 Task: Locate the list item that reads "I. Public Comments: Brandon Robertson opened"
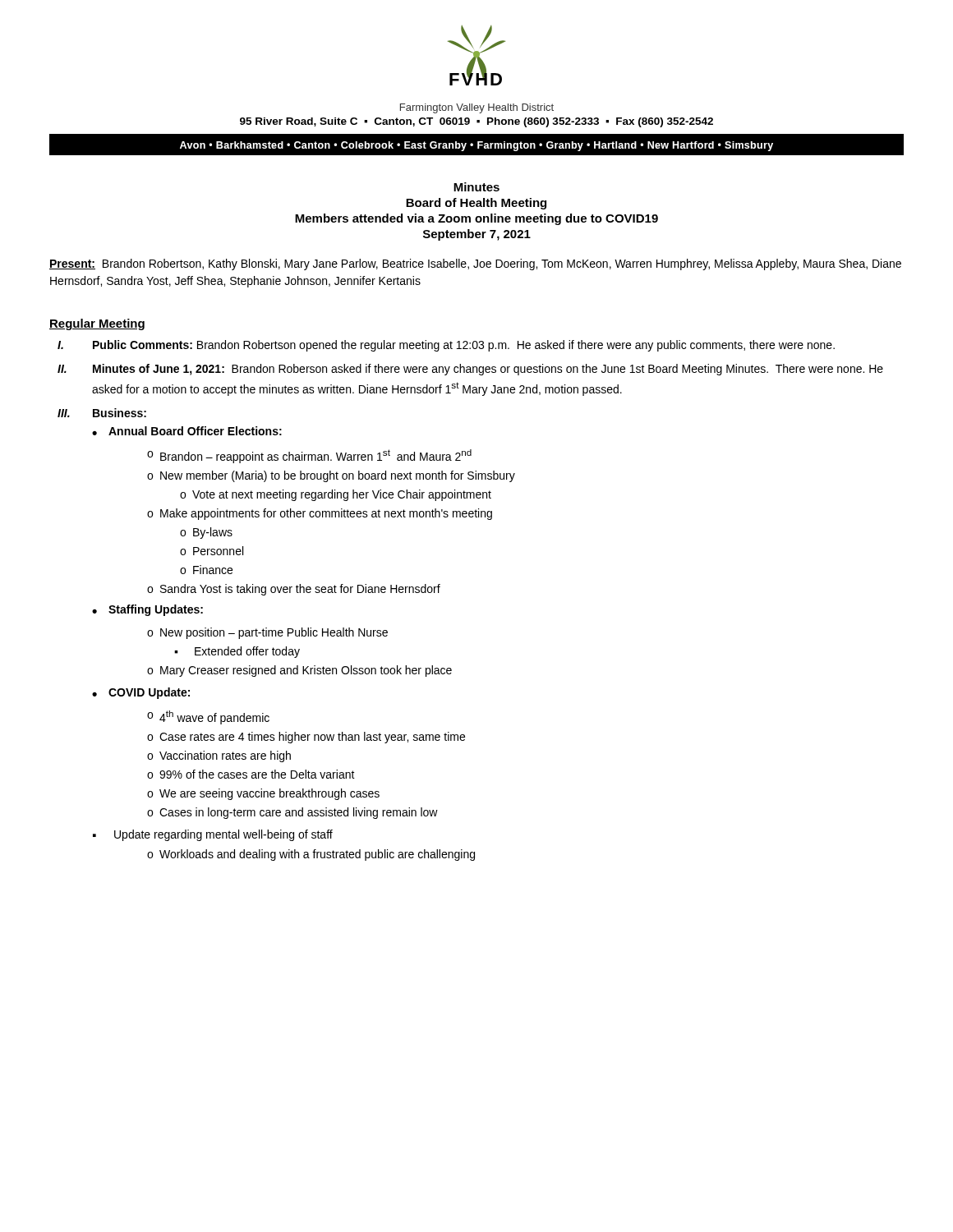447,345
